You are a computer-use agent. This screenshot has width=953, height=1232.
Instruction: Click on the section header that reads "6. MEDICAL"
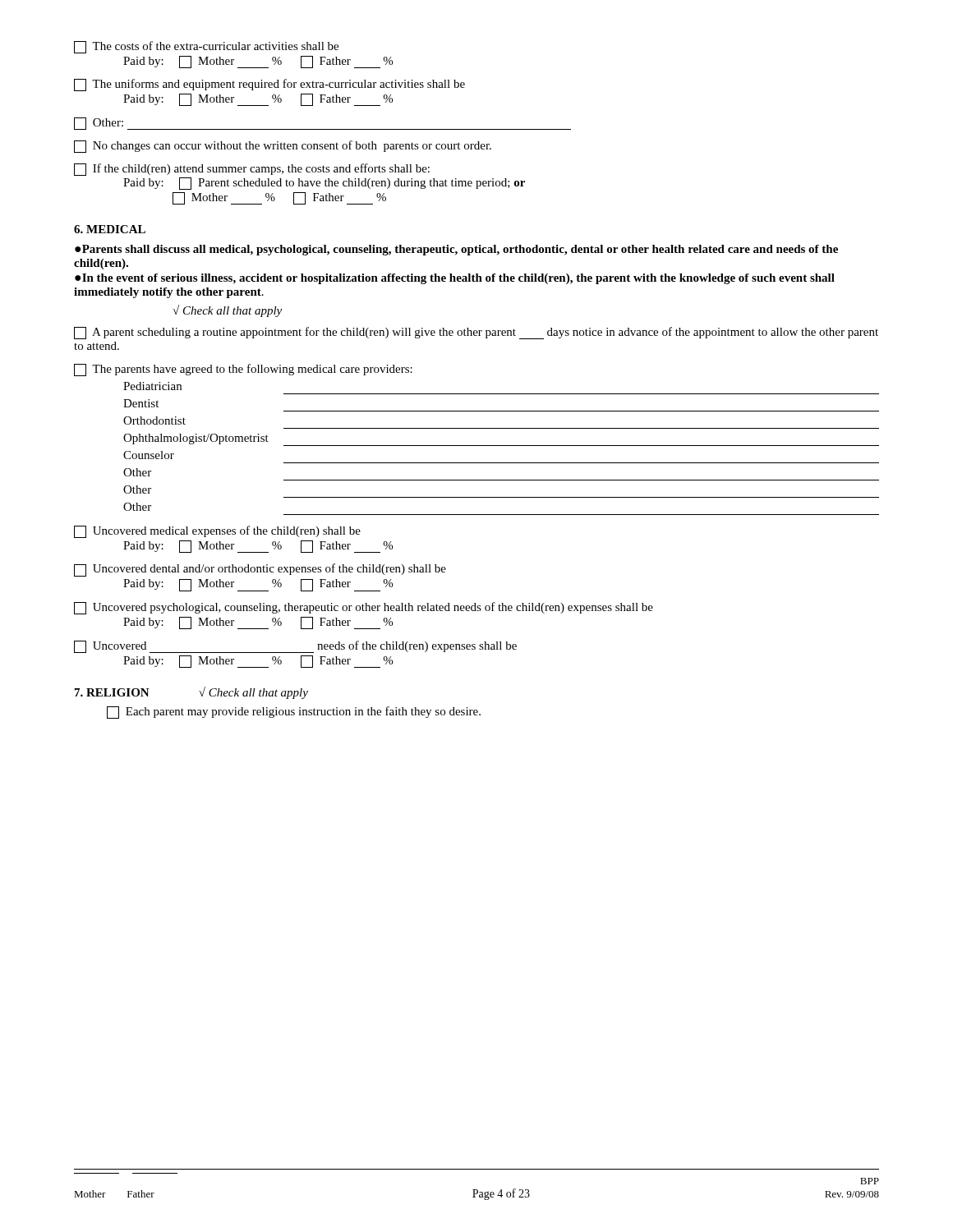[110, 229]
